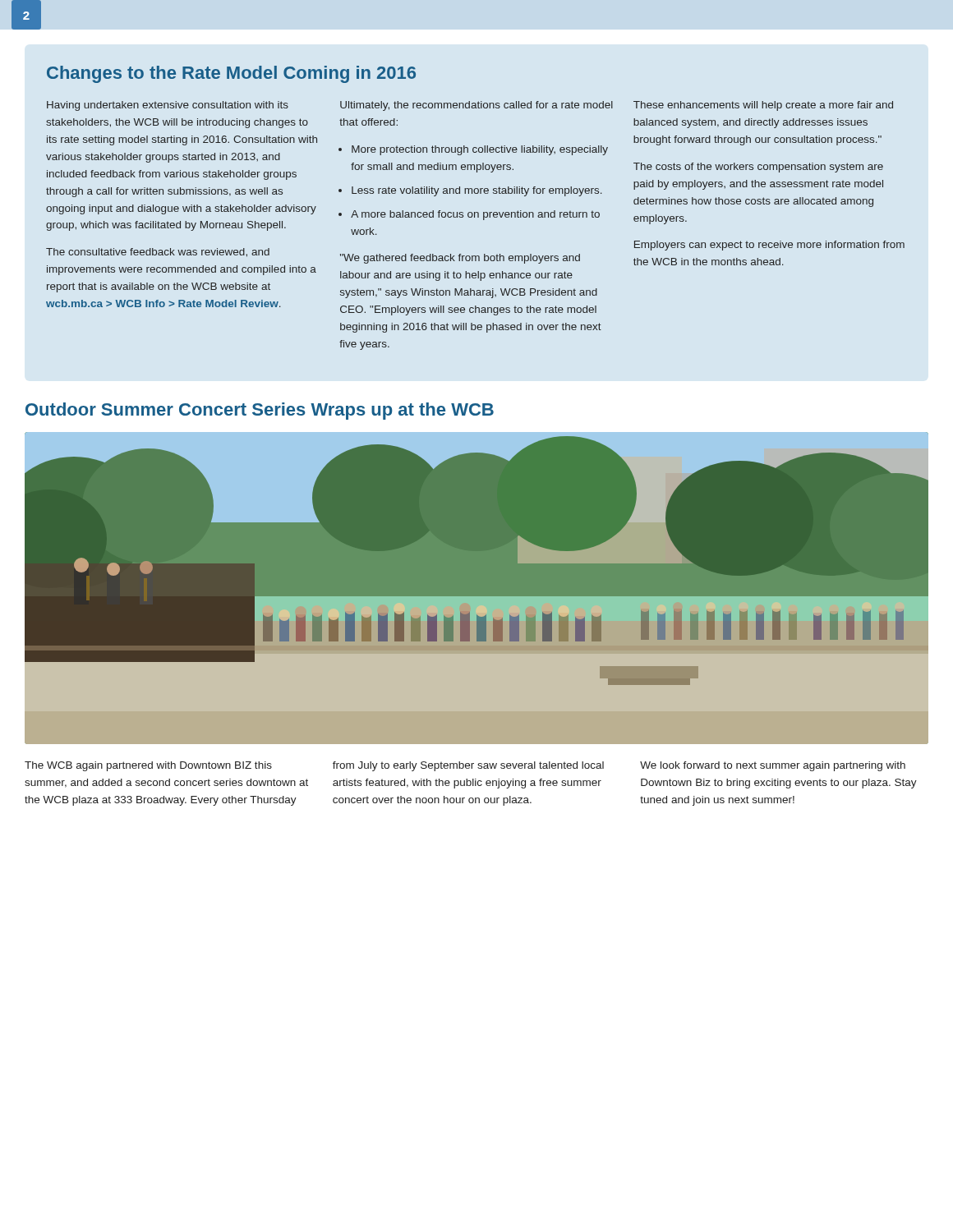
Task: Locate the passage starting "Ultimately, the recommendations"
Action: [476, 114]
